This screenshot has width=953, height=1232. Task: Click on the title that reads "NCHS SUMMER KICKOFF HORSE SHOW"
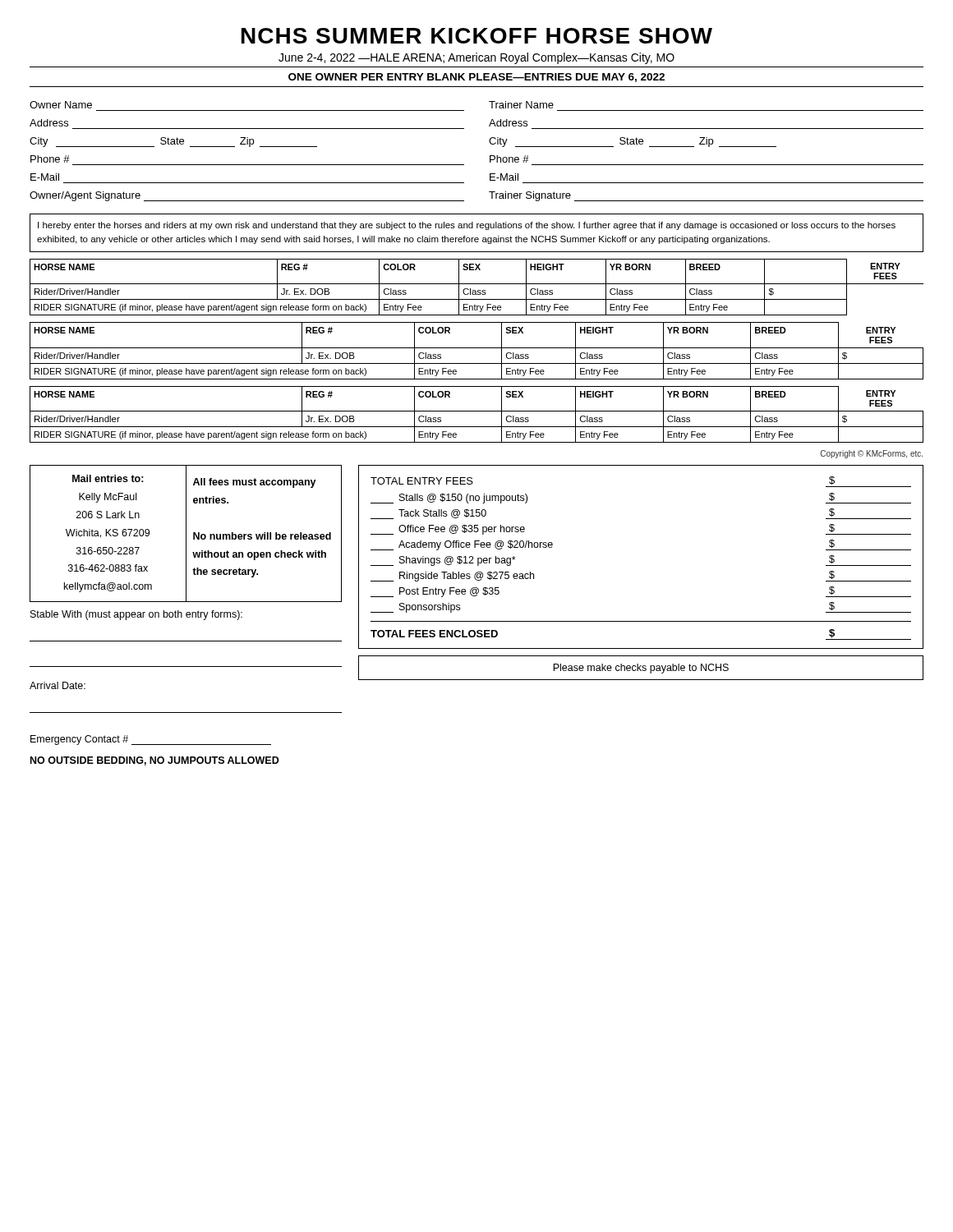[476, 36]
